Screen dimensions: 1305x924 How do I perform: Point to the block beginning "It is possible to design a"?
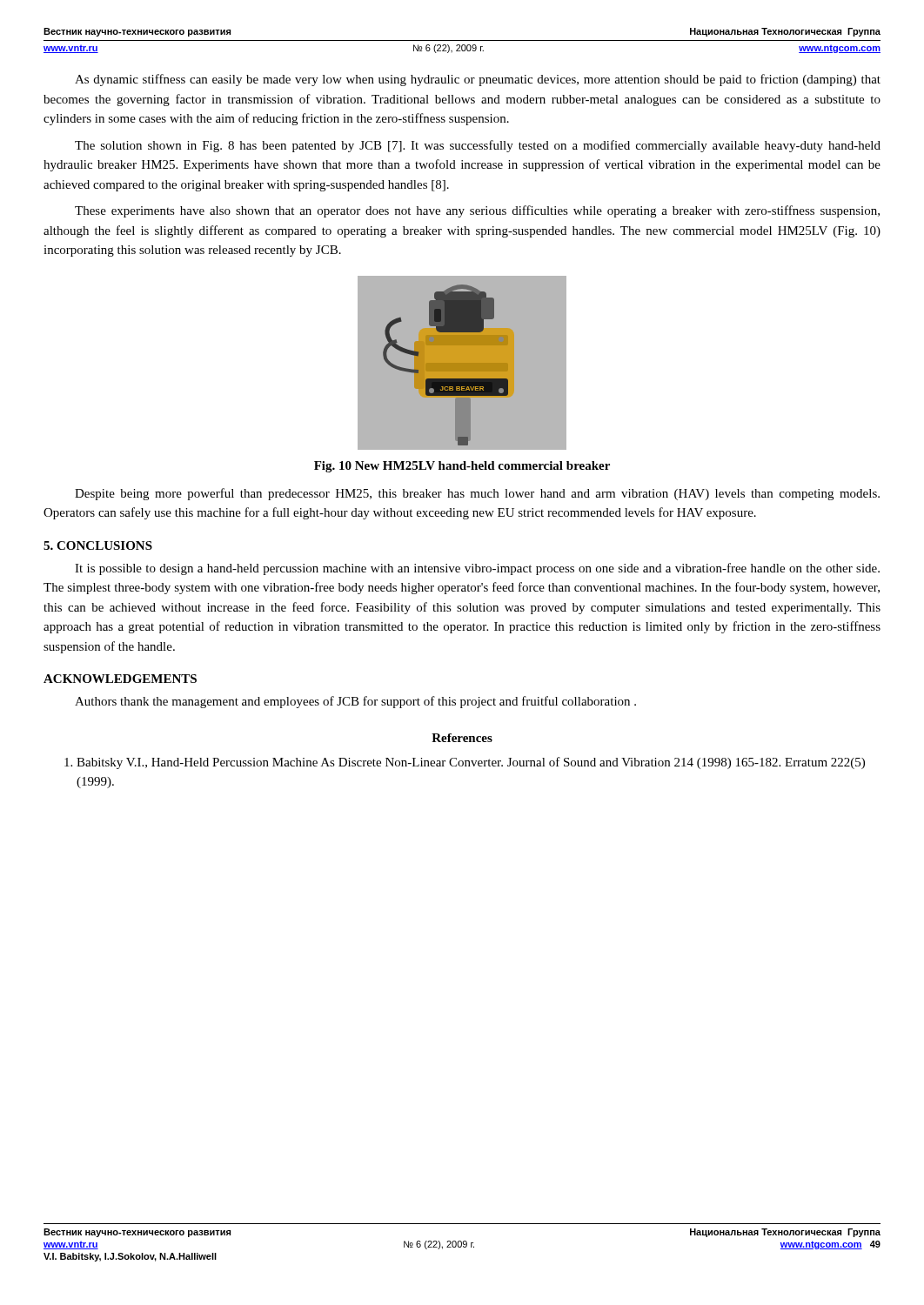(462, 607)
